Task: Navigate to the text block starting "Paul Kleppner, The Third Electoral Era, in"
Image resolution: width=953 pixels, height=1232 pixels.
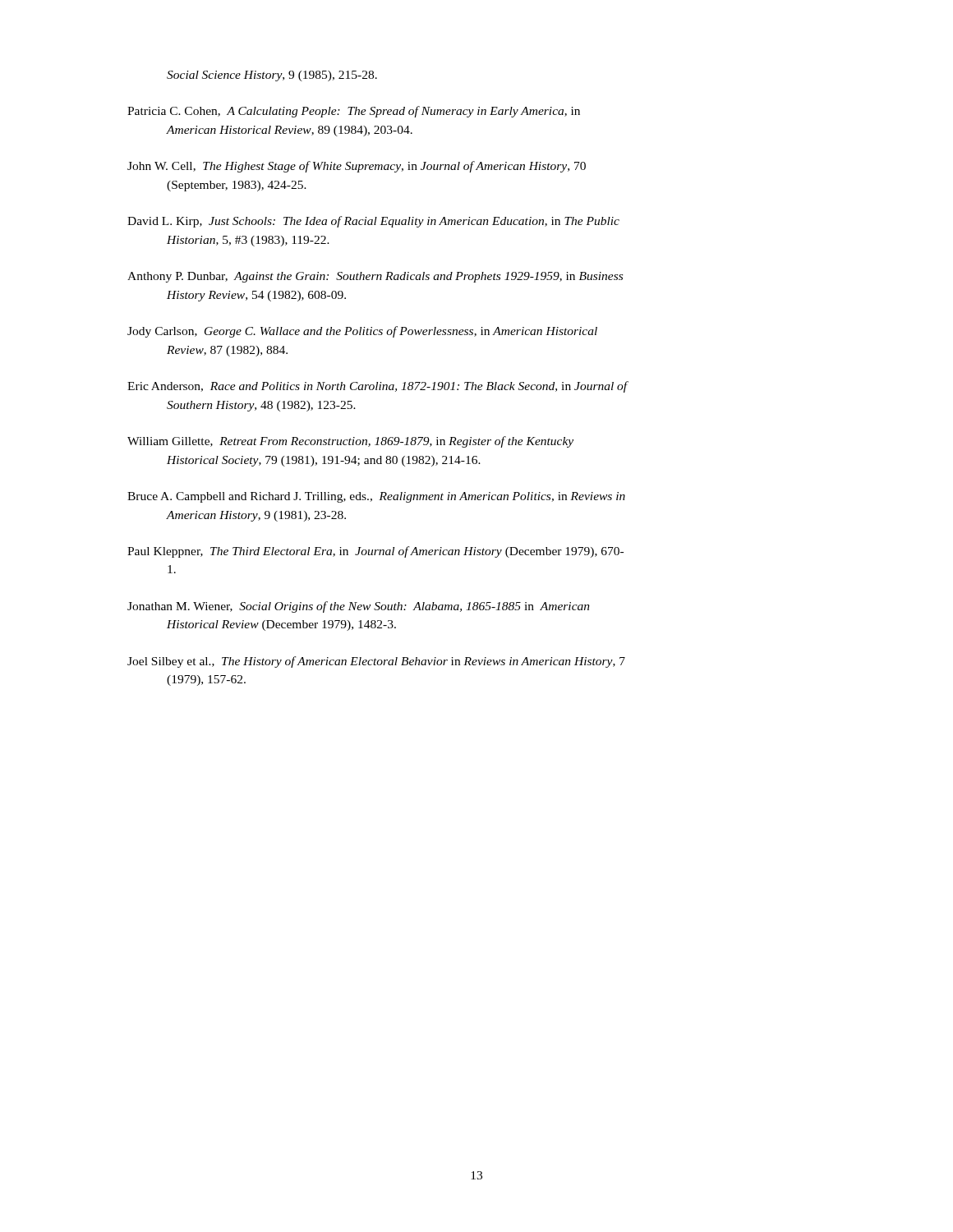Action: pyautogui.click(x=472, y=560)
